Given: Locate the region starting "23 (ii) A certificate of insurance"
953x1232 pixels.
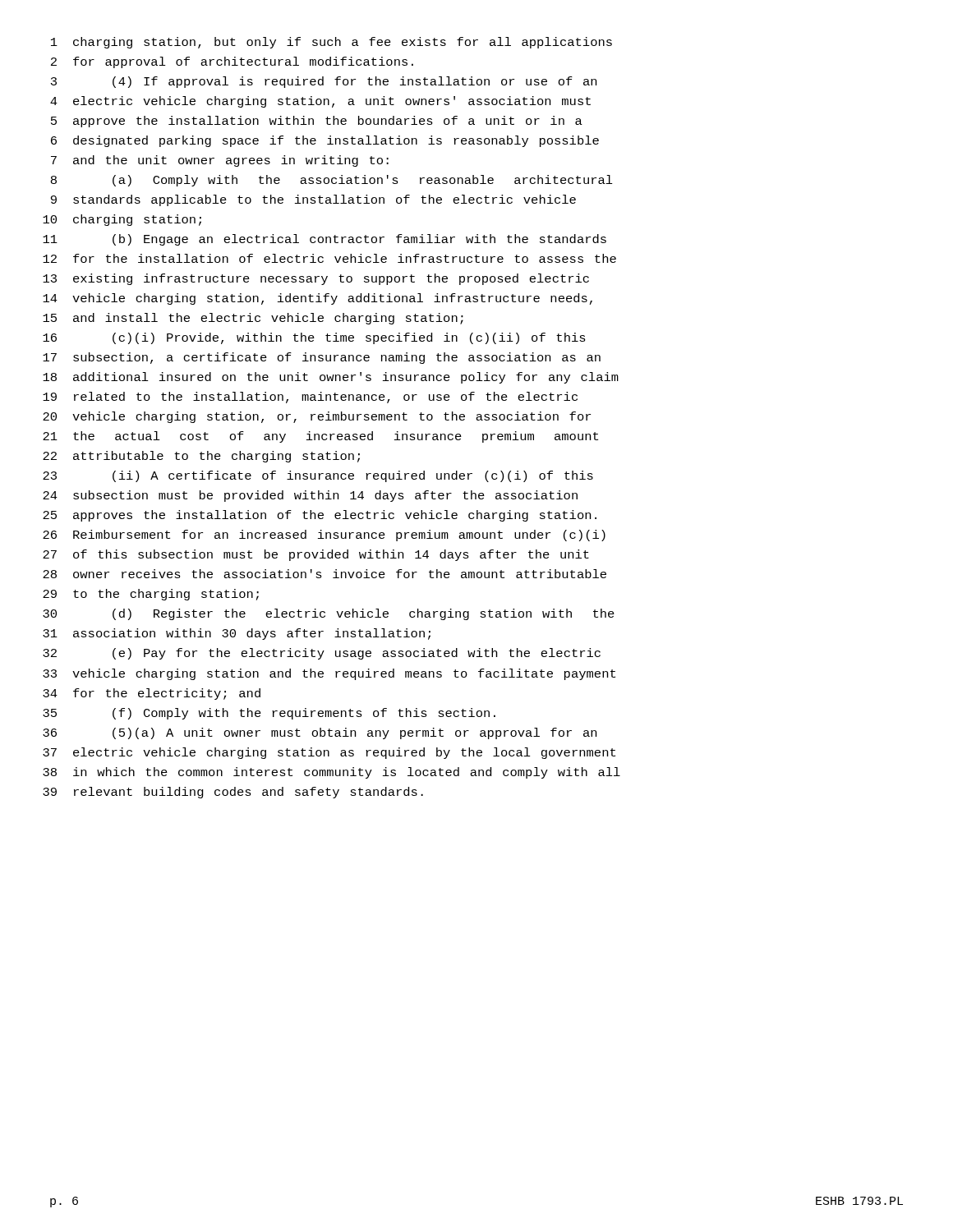Looking at the screenshot, I should pyautogui.click(x=476, y=477).
